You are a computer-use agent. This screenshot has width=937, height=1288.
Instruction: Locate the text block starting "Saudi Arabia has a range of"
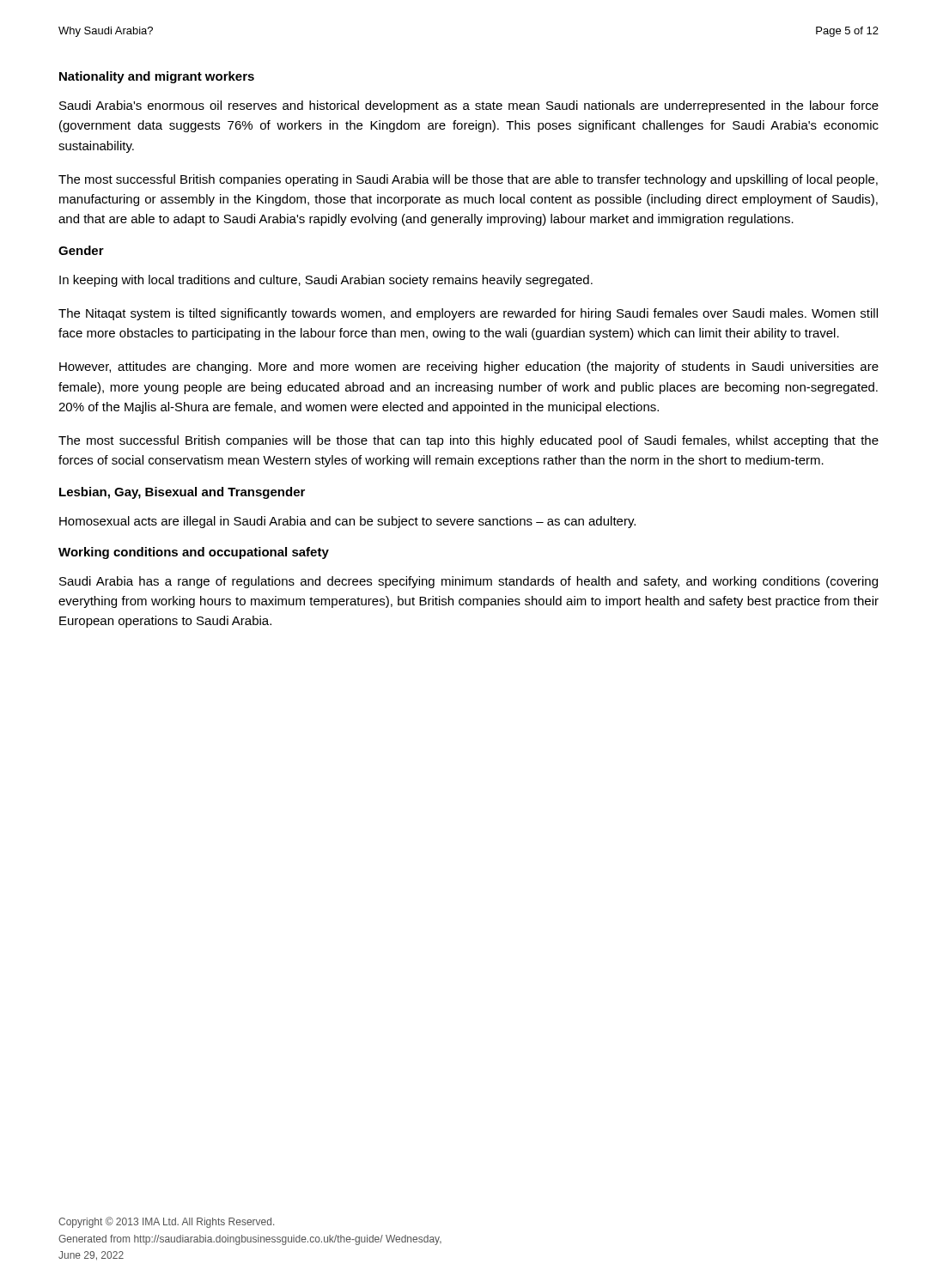click(468, 601)
